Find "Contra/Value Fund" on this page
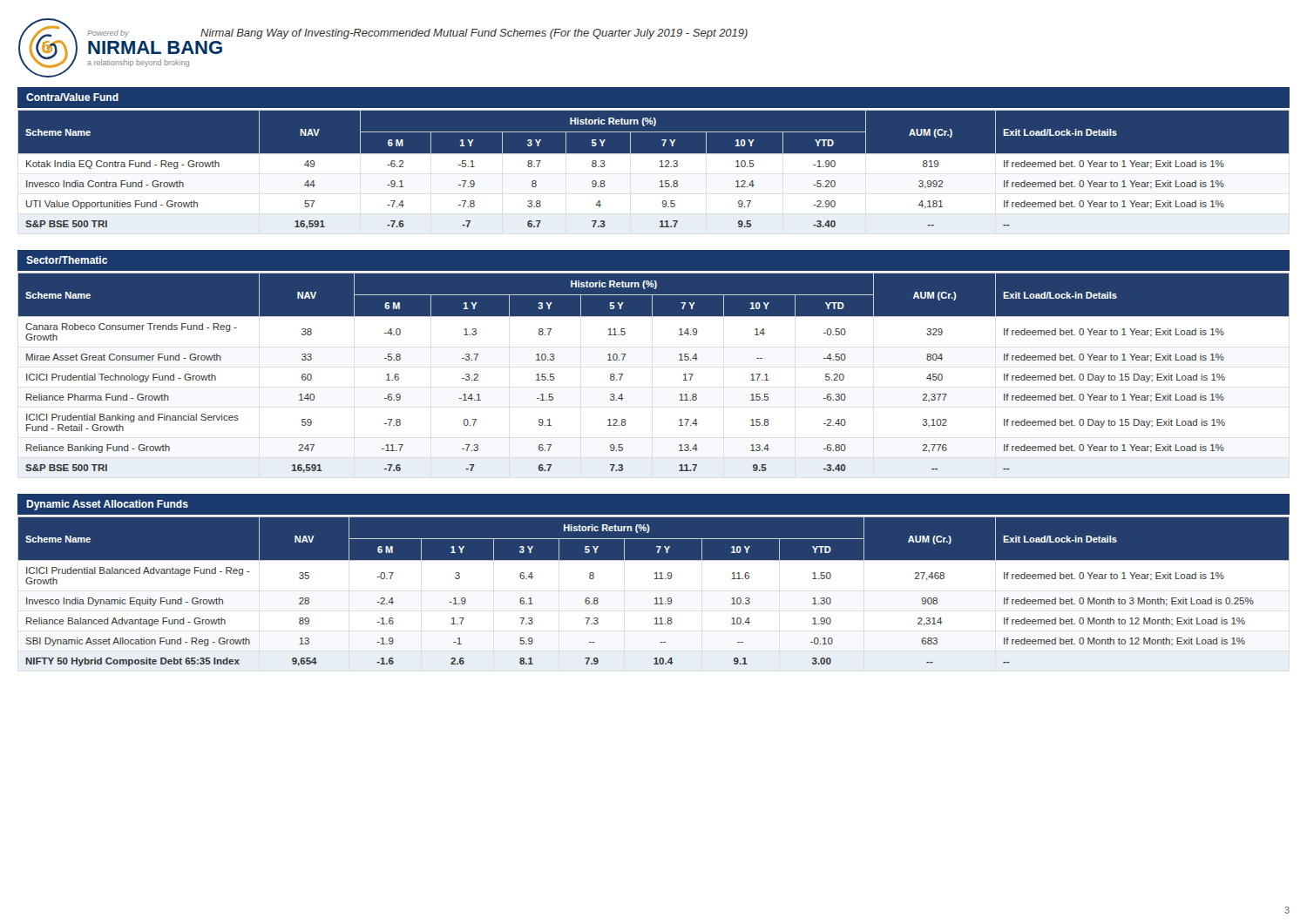Viewport: 1307px width, 924px height. point(72,98)
